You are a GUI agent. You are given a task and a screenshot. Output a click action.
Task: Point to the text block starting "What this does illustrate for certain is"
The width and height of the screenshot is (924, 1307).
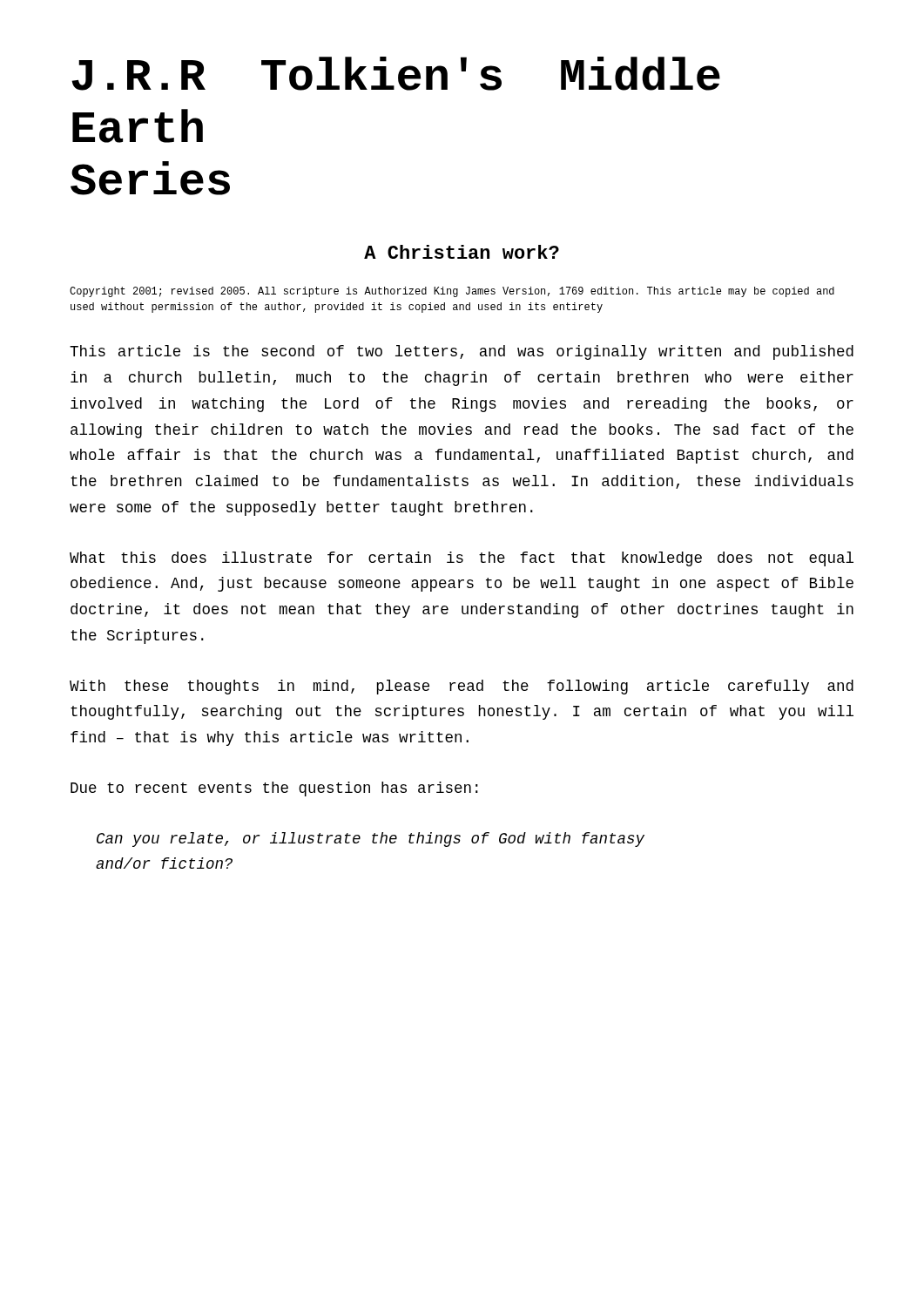(462, 597)
